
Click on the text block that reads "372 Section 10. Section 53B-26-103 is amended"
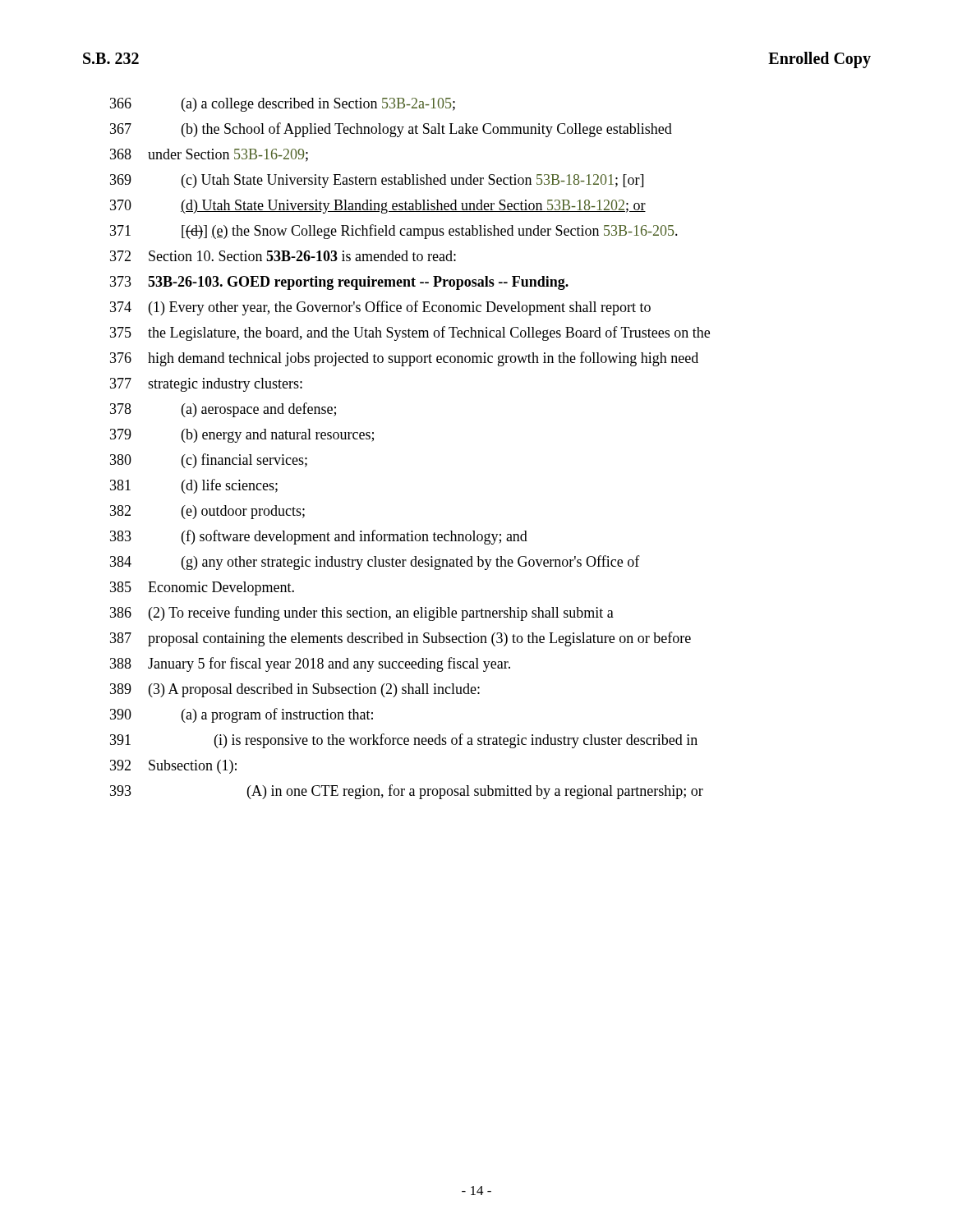(x=283, y=256)
